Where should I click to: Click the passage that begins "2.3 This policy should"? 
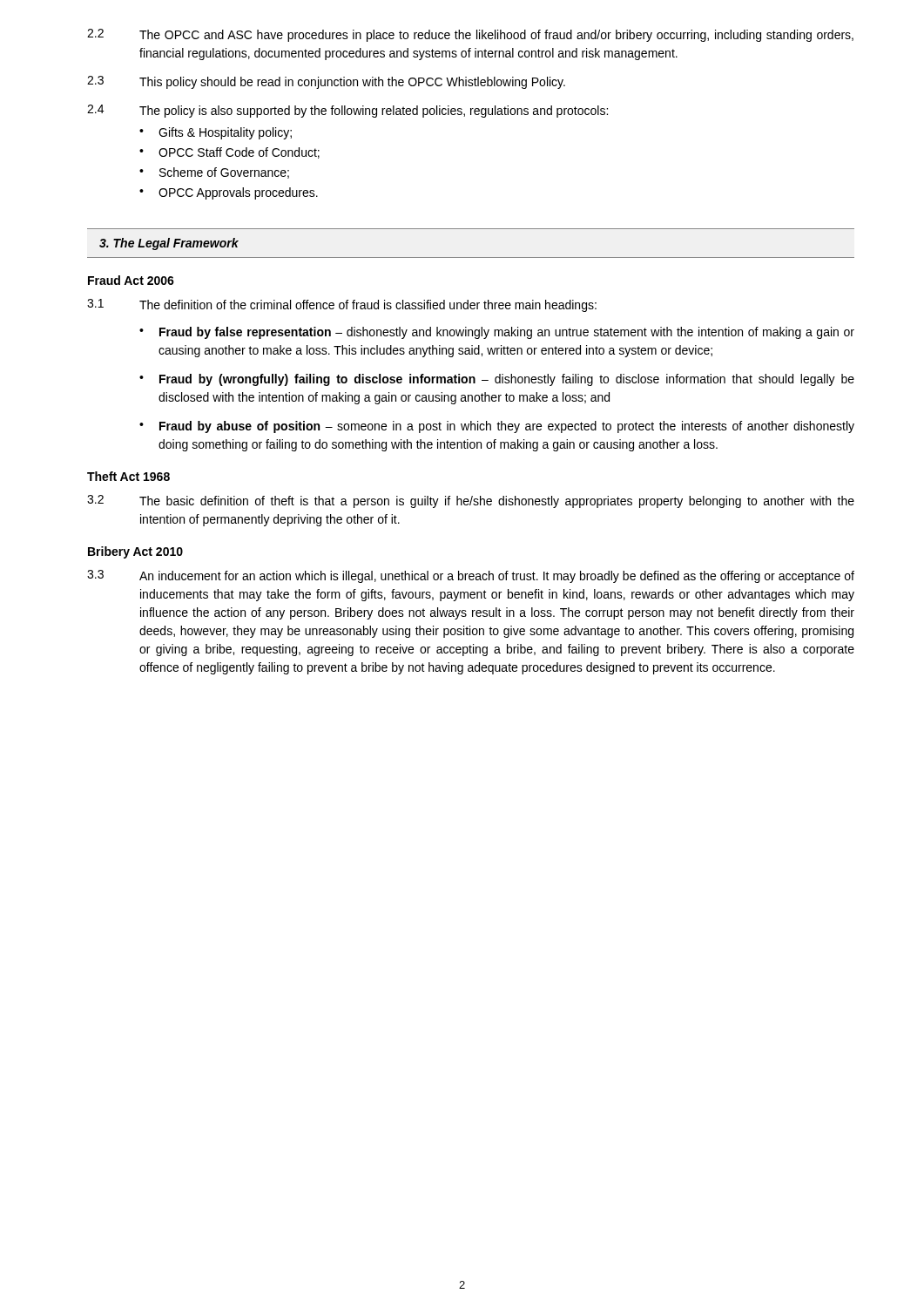click(471, 82)
